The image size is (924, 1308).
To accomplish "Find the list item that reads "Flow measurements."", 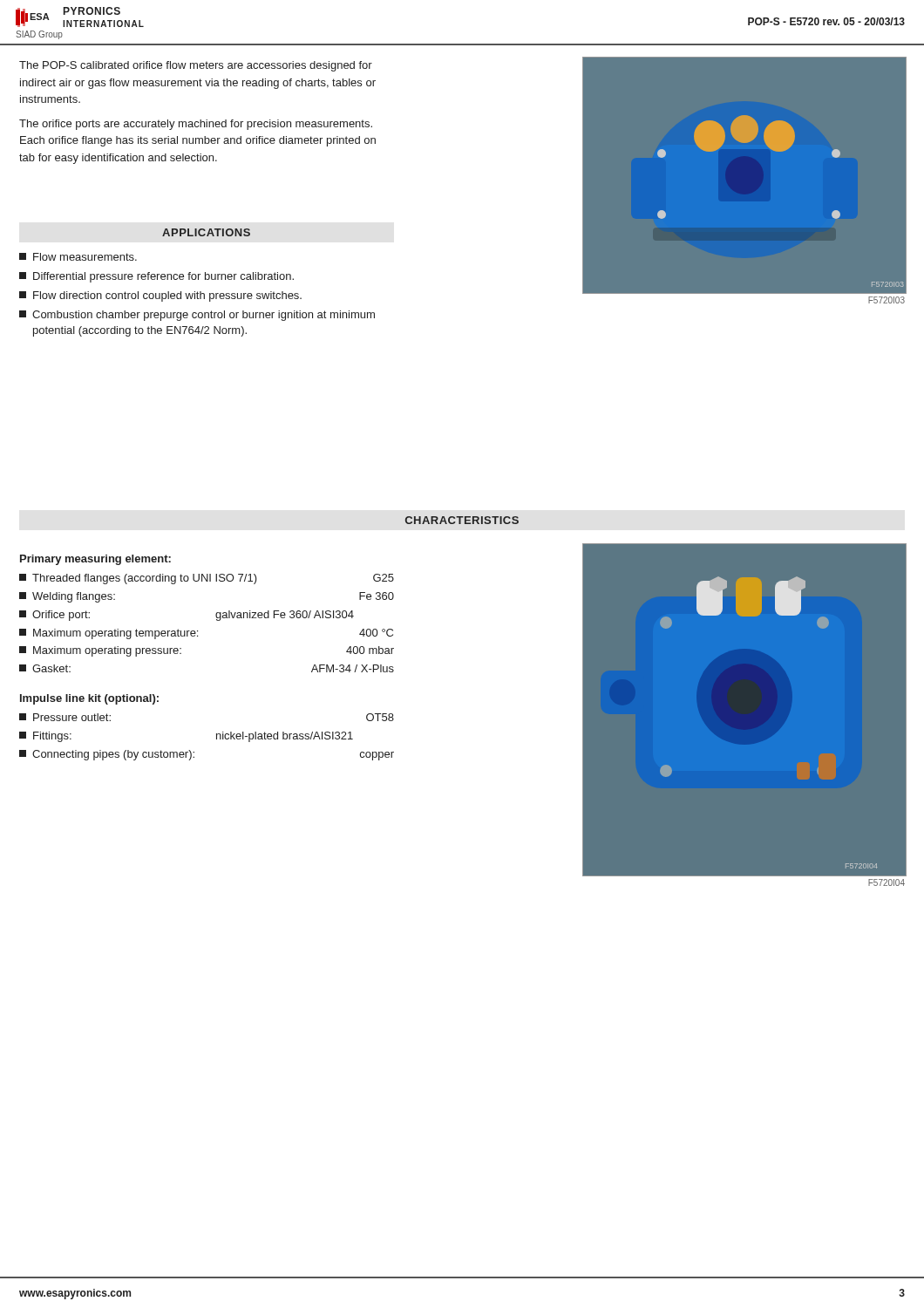I will [x=78, y=258].
